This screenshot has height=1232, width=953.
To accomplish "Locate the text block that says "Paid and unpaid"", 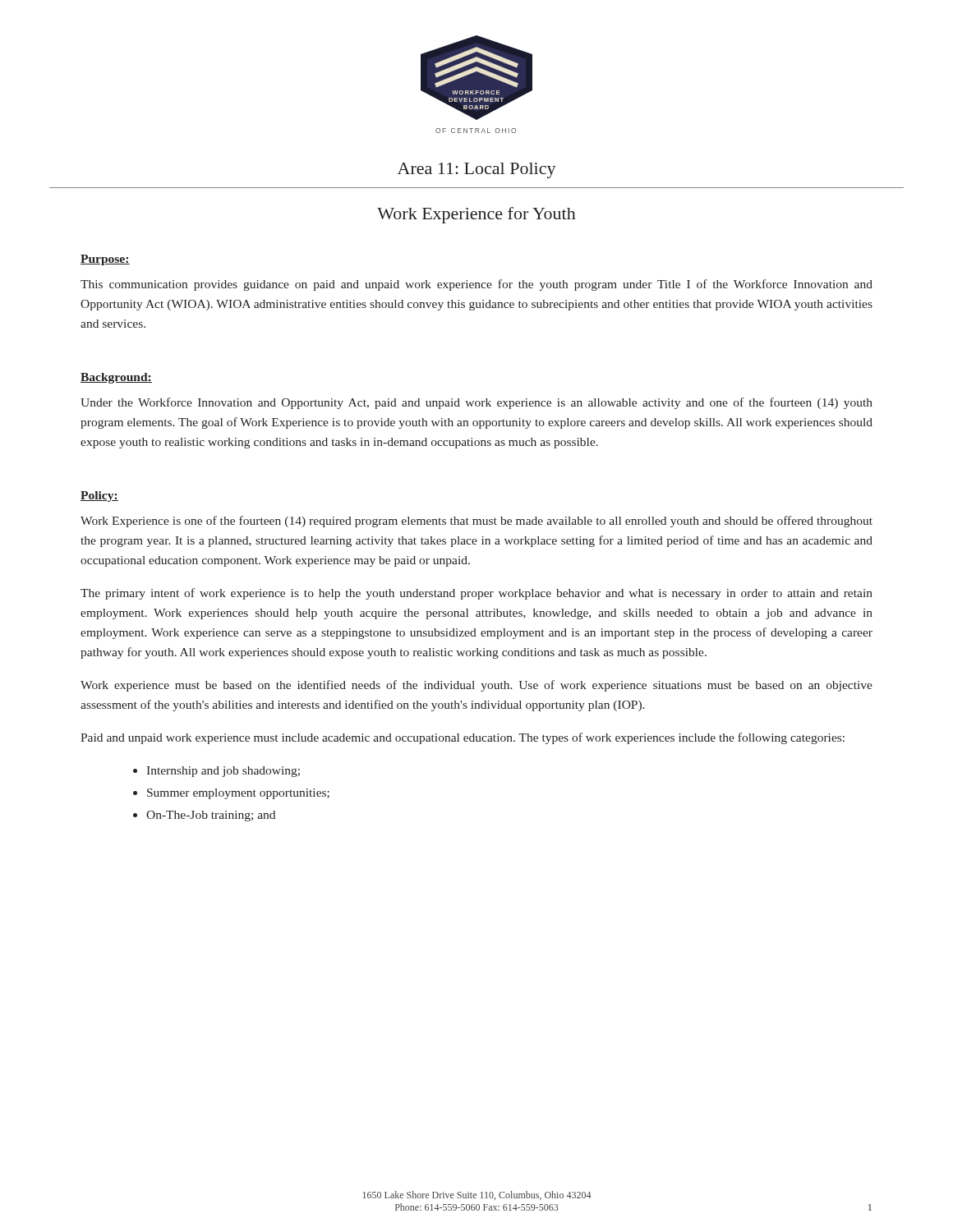I will 463,737.
